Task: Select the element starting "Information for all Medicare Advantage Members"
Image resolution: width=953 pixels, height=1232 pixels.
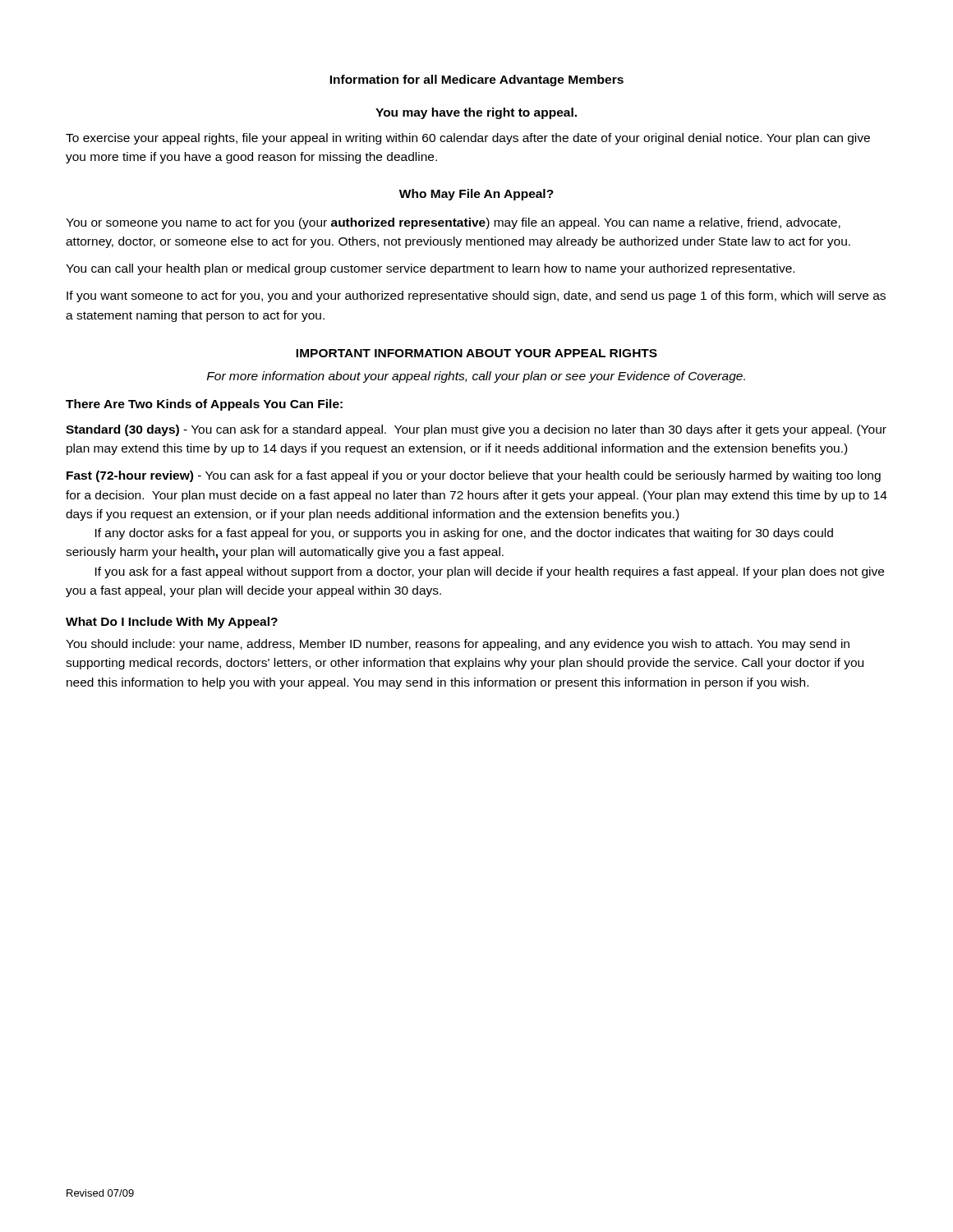Action: click(x=476, y=79)
